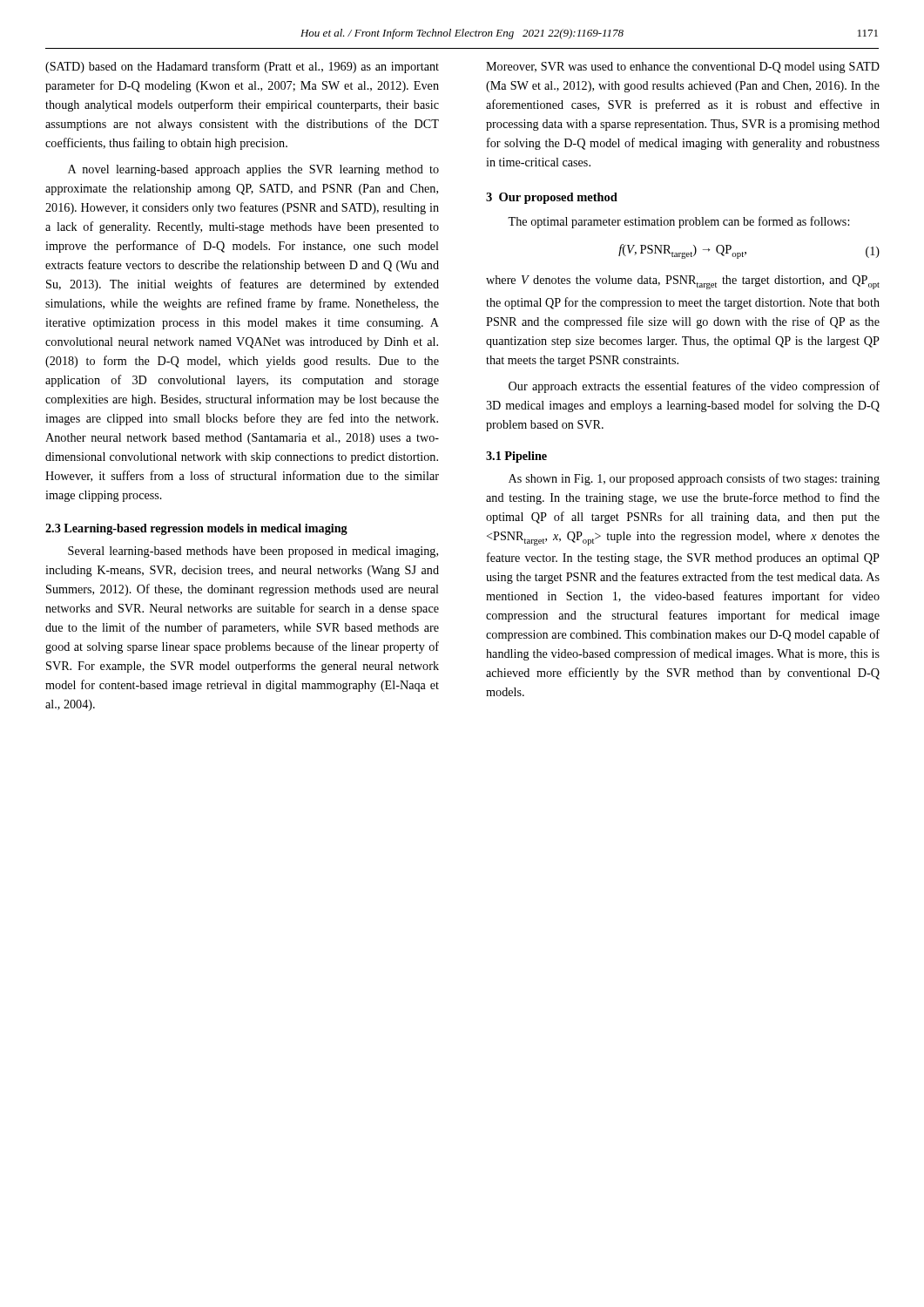Locate the text block that reads "As shown in Fig. 1, our proposed approach"
This screenshot has height=1307, width=924.
[x=683, y=585]
